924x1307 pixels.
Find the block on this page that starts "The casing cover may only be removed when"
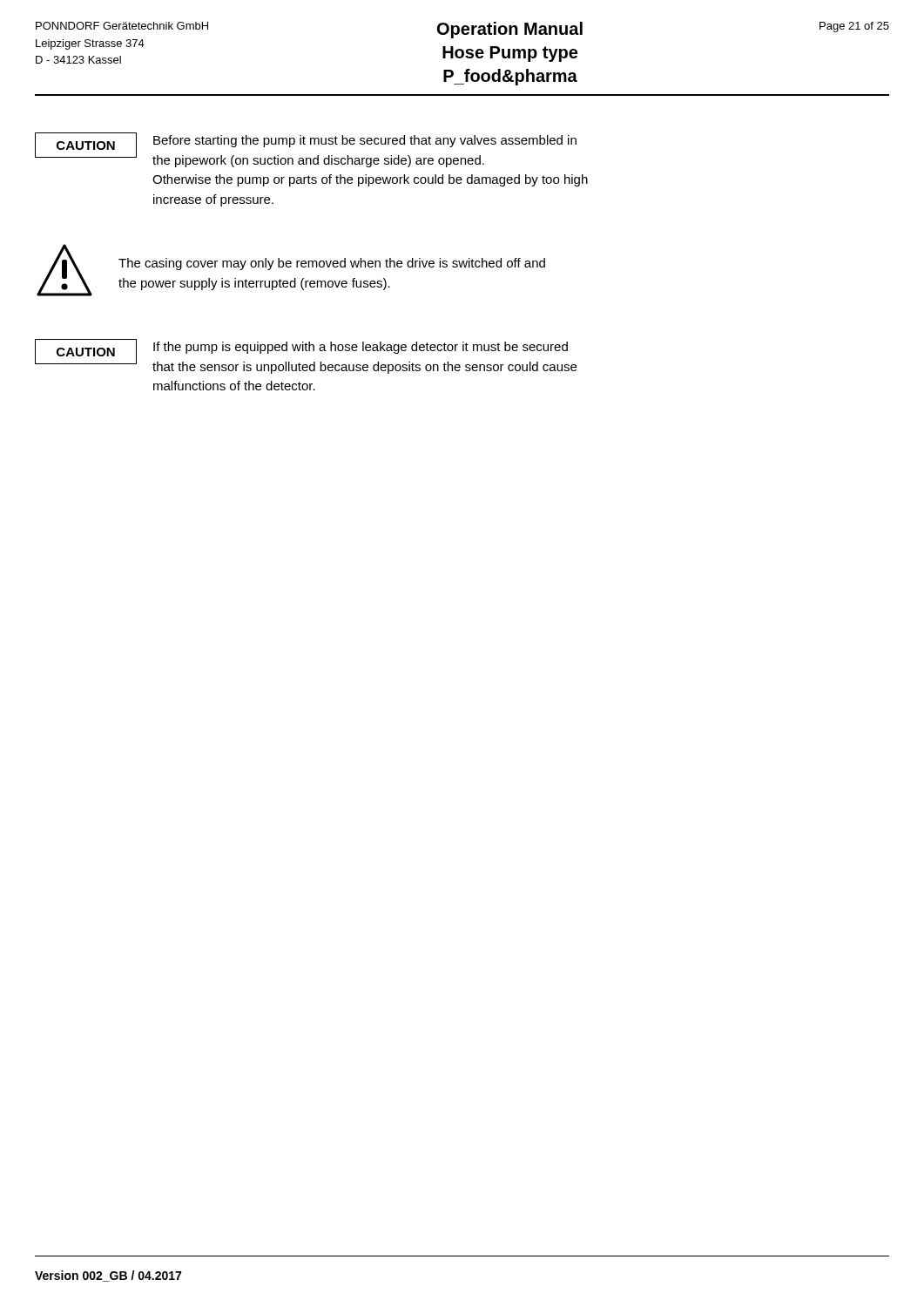(332, 273)
